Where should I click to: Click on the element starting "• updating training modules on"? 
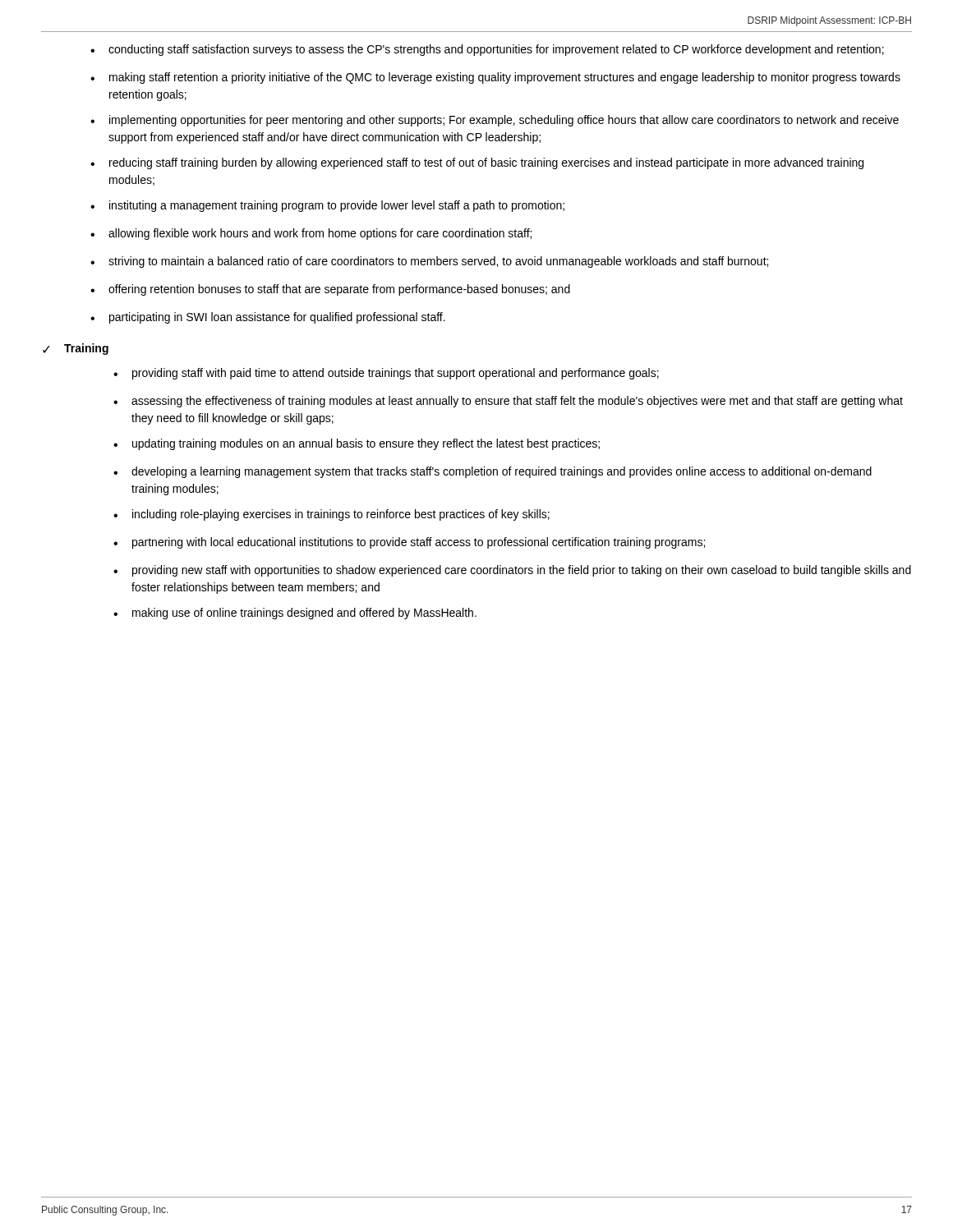coord(513,445)
